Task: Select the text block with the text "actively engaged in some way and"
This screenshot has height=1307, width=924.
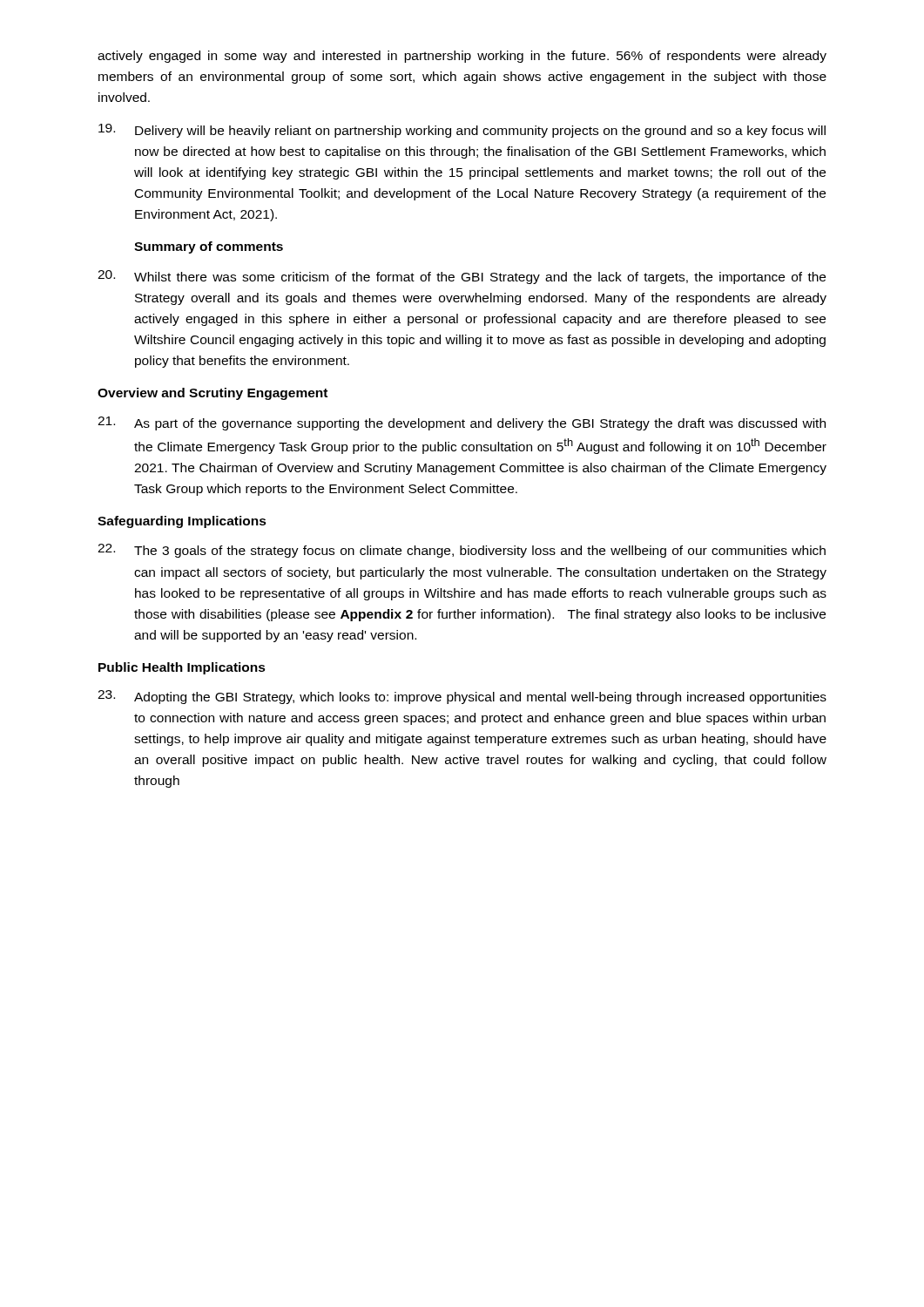Action: (x=462, y=77)
